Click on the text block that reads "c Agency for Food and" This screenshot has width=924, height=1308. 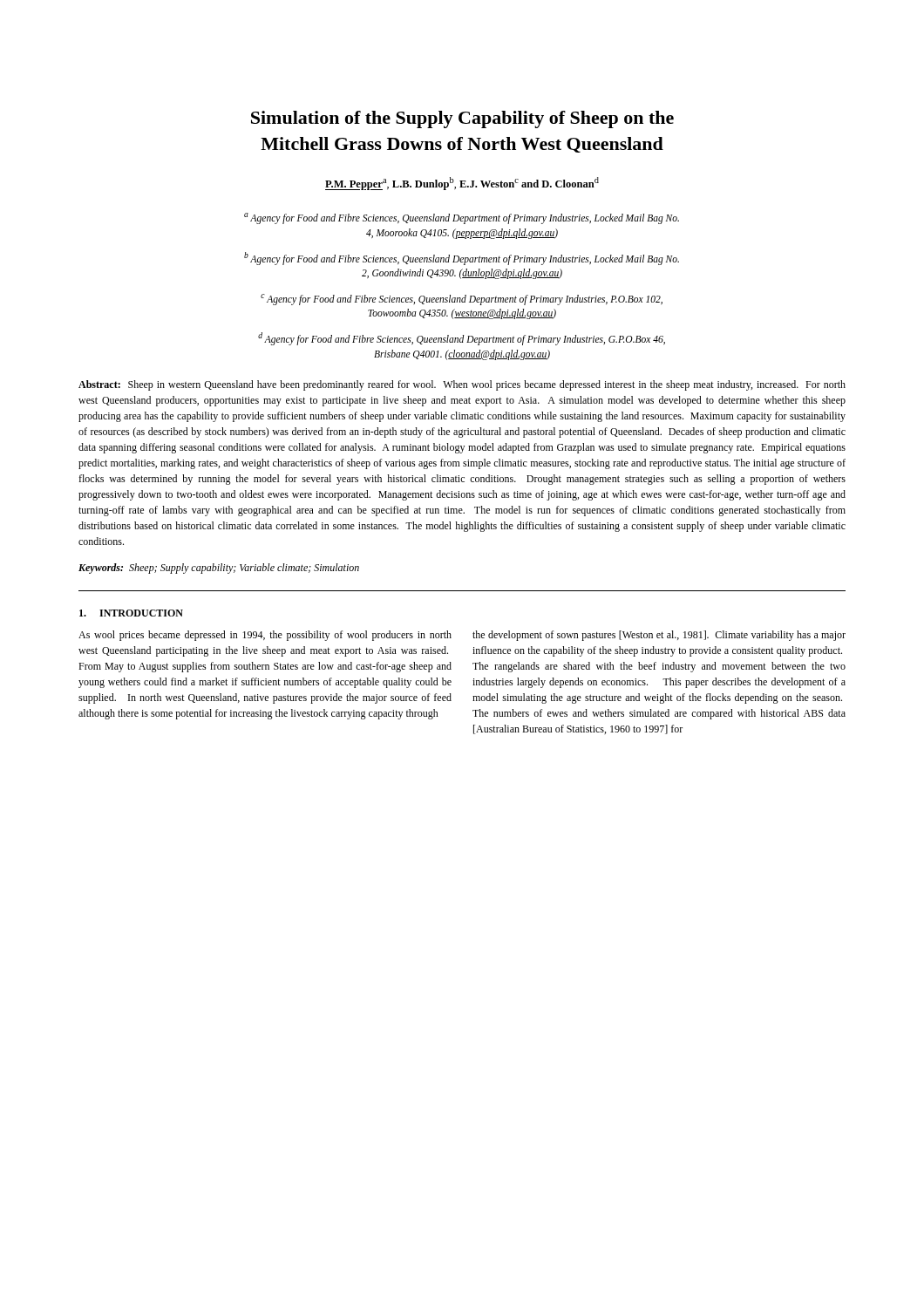tap(462, 304)
